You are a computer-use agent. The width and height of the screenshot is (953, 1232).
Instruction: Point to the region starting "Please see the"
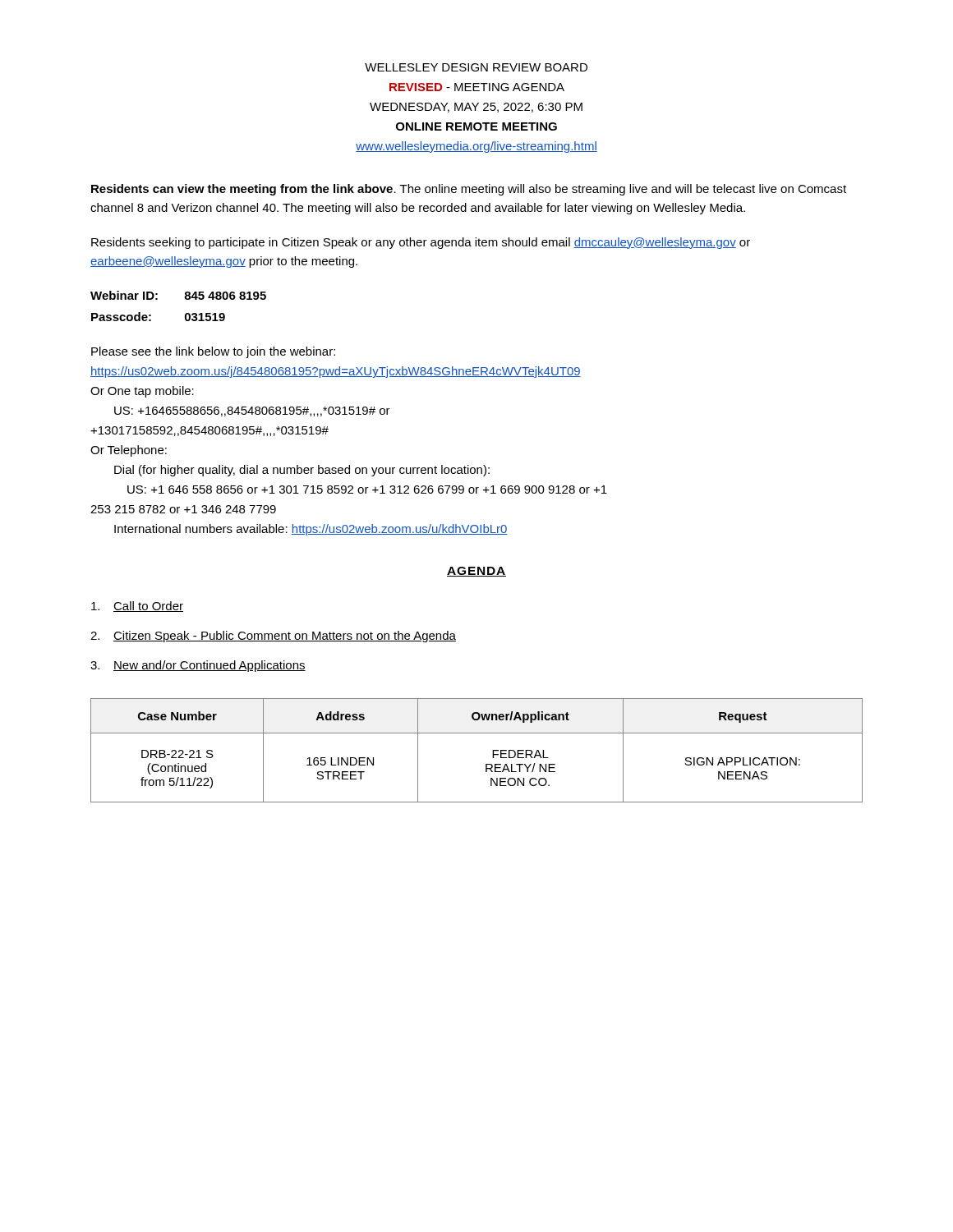[213, 352]
